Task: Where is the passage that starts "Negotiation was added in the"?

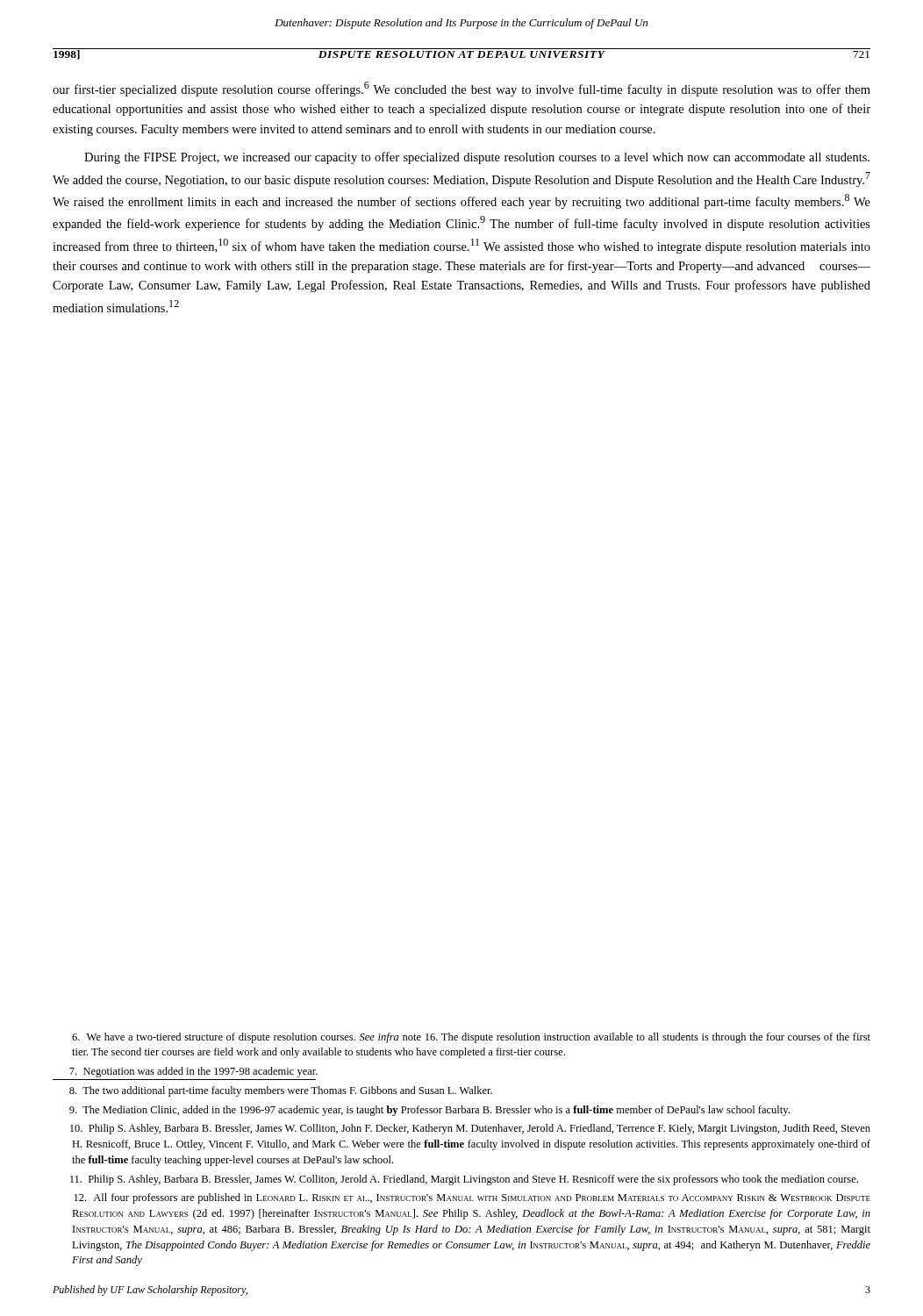Action: [x=185, y=1071]
